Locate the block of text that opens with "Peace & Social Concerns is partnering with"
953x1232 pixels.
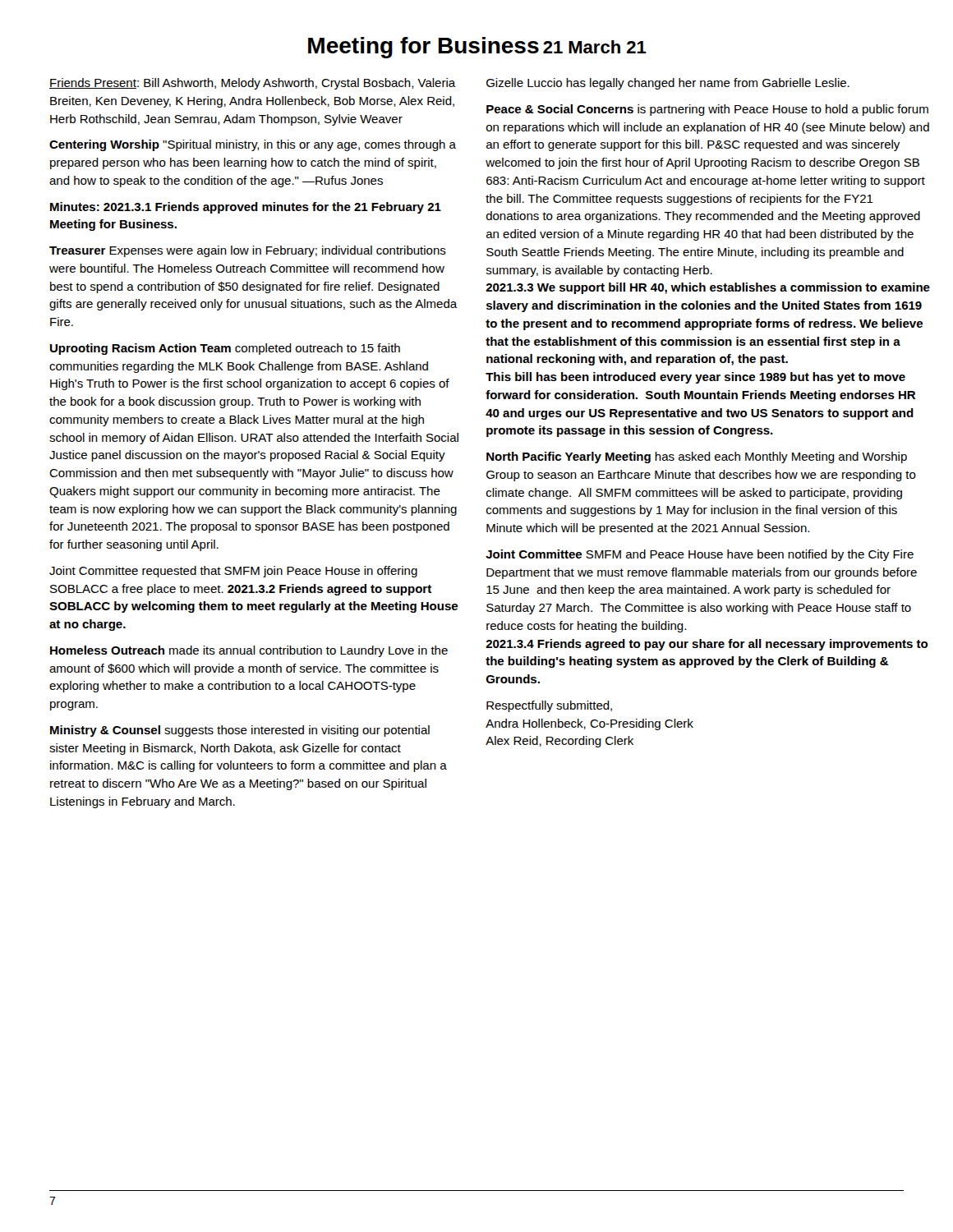(708, 270)
